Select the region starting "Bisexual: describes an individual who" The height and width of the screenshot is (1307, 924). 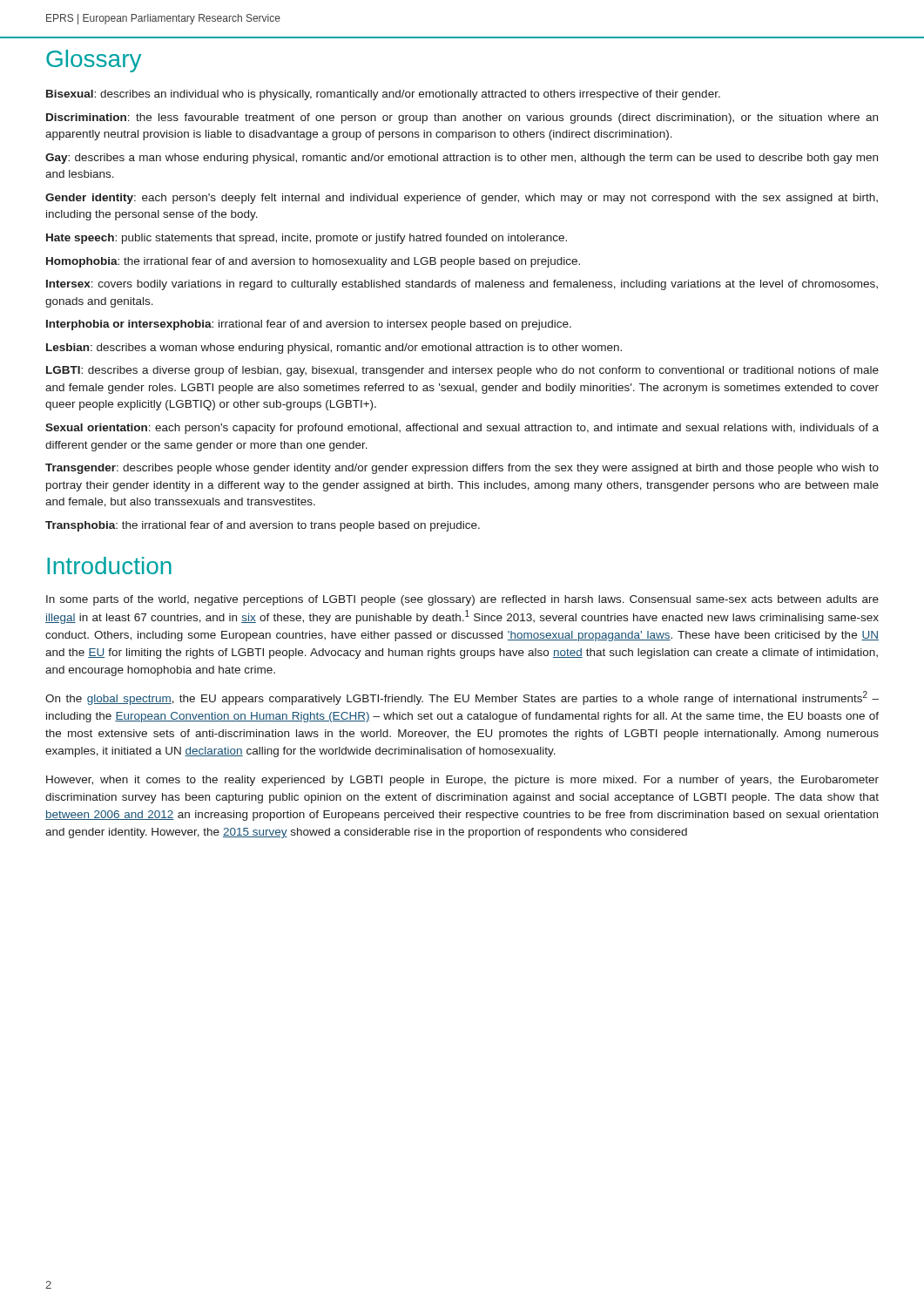383,94
